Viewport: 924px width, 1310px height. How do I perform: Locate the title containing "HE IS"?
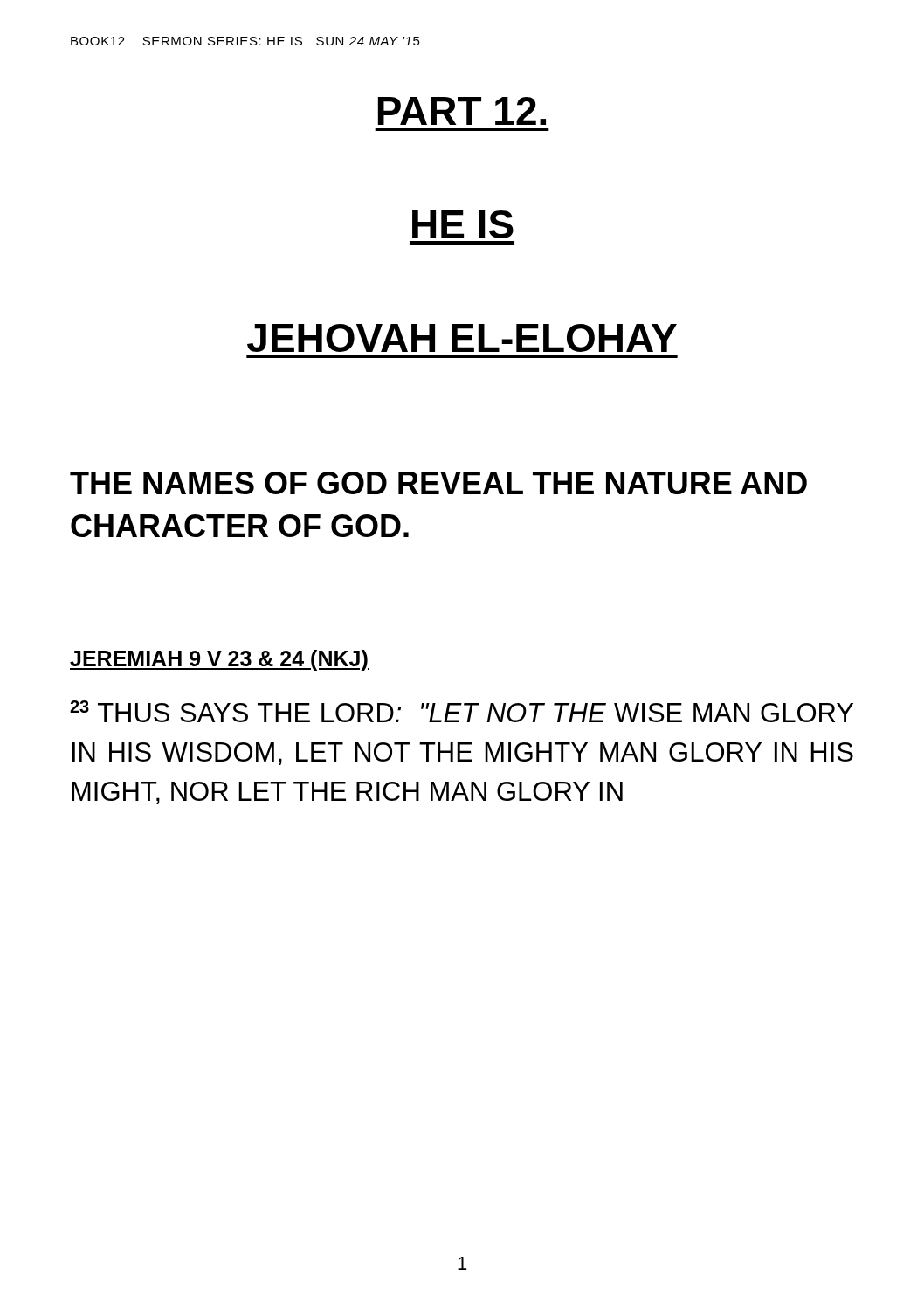point(462,224)
